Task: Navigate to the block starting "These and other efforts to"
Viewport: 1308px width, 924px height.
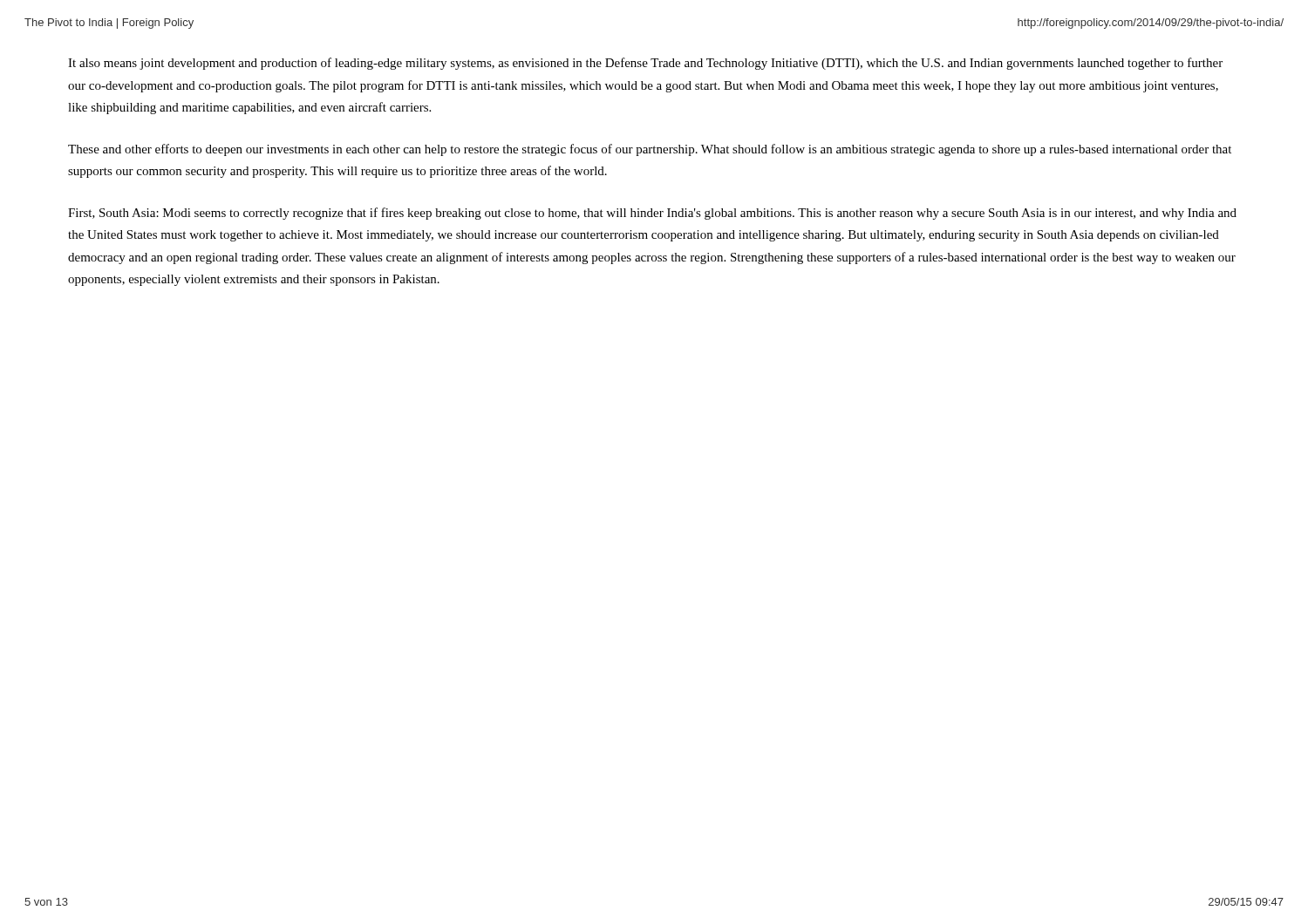Action: point(650,160)
